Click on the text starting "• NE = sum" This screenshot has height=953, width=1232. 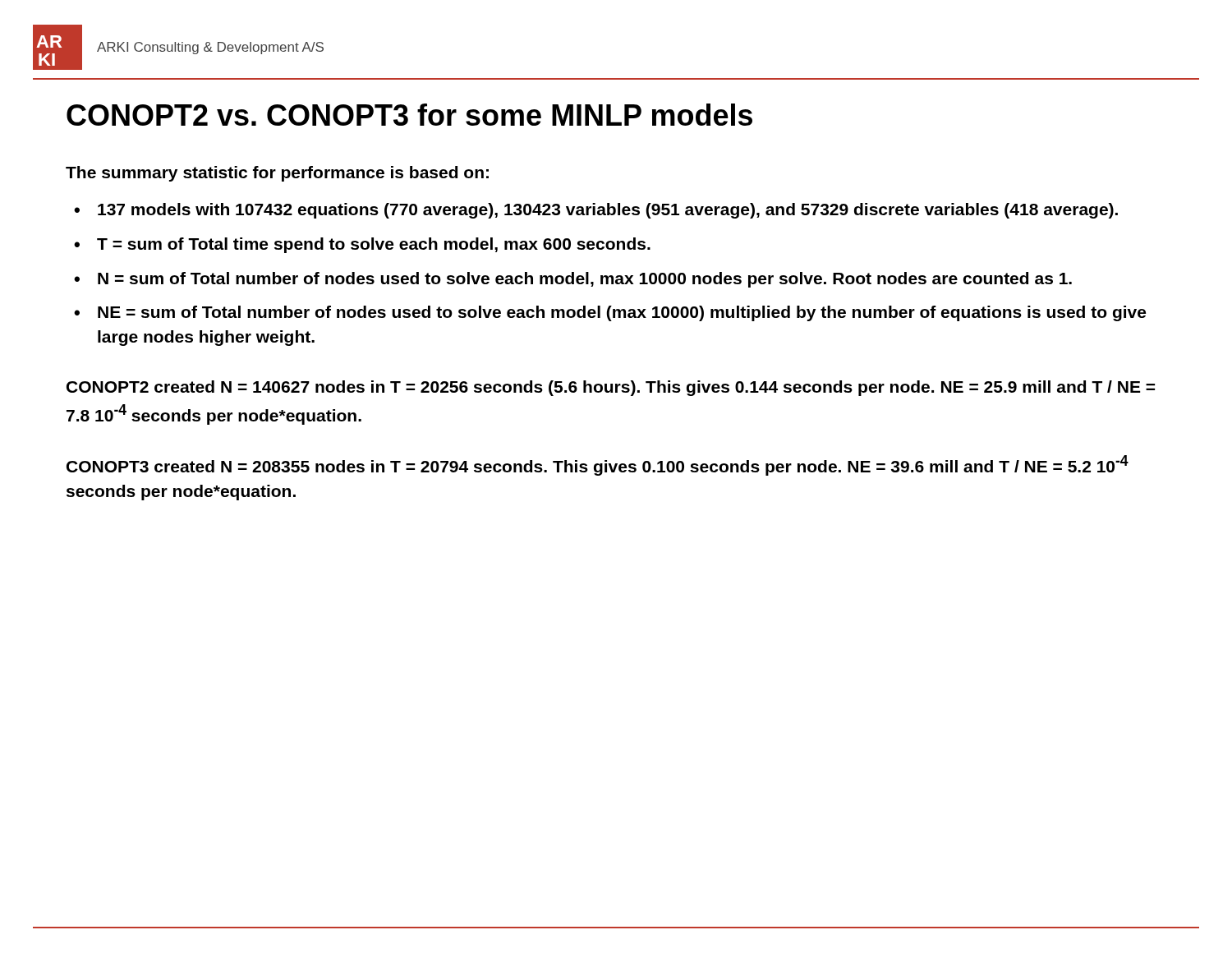[620, 324]
